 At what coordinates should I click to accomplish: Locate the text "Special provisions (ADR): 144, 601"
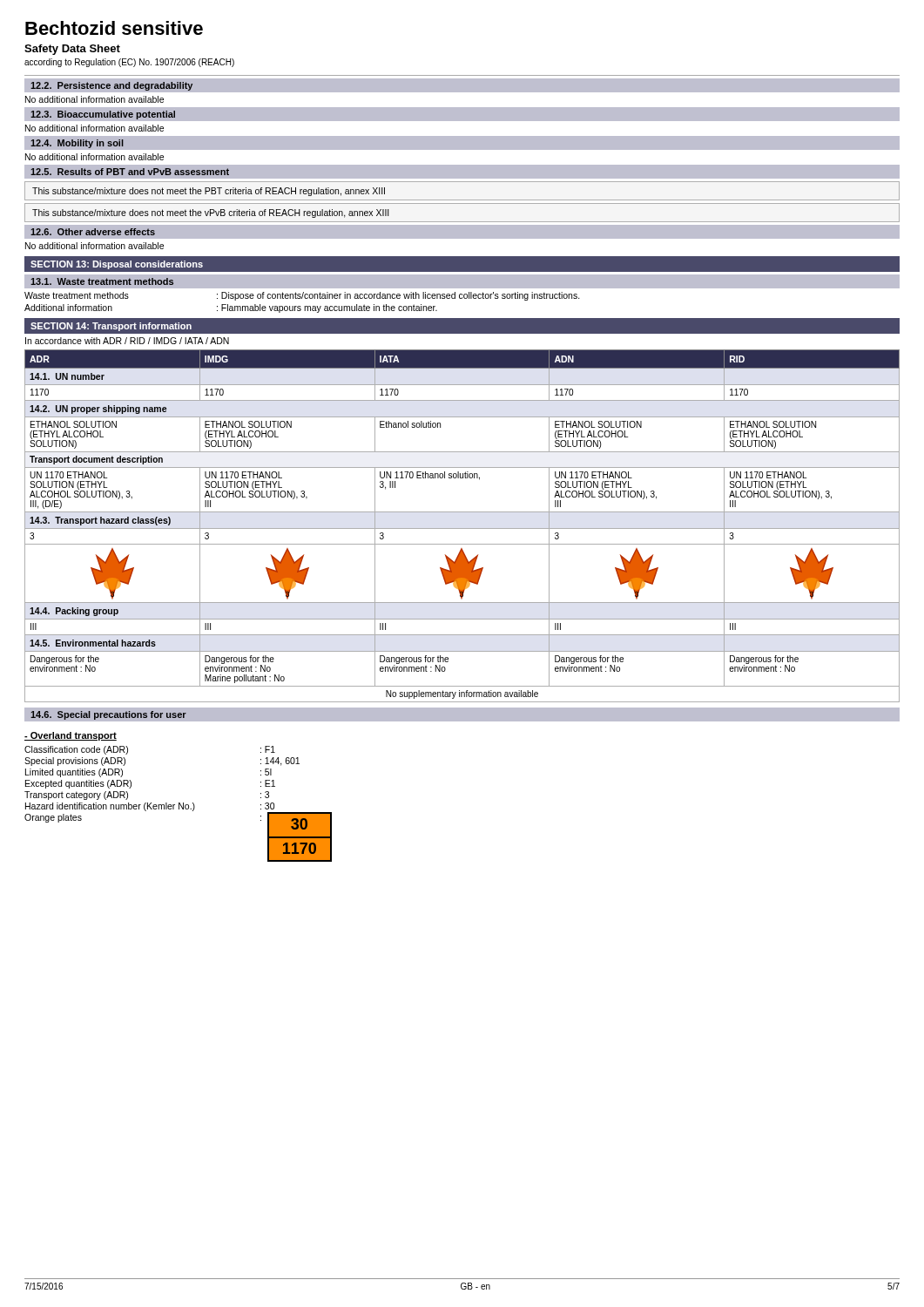[72, 761]
